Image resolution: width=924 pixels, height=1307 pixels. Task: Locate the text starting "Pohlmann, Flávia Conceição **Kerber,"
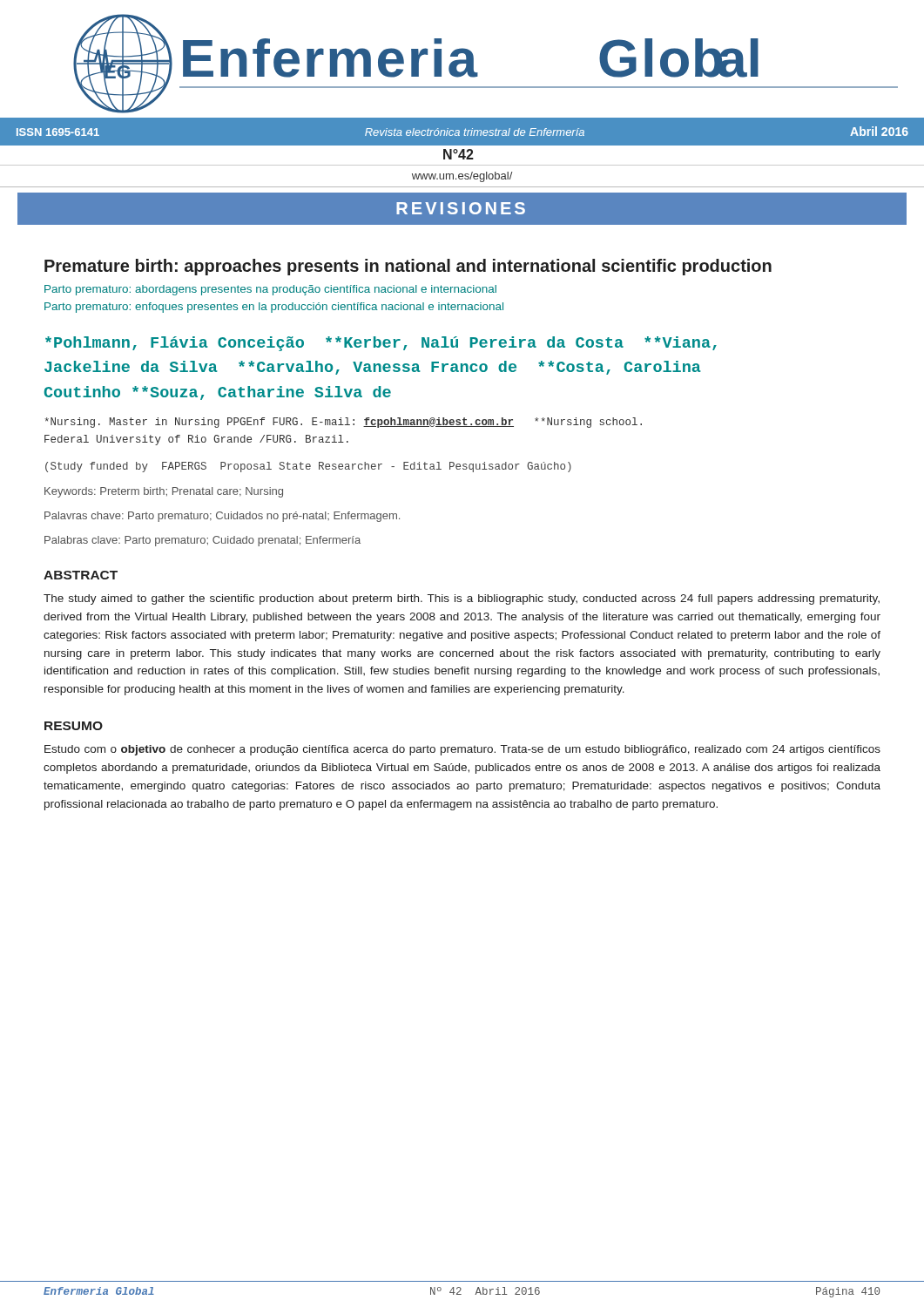pos(382,368)
